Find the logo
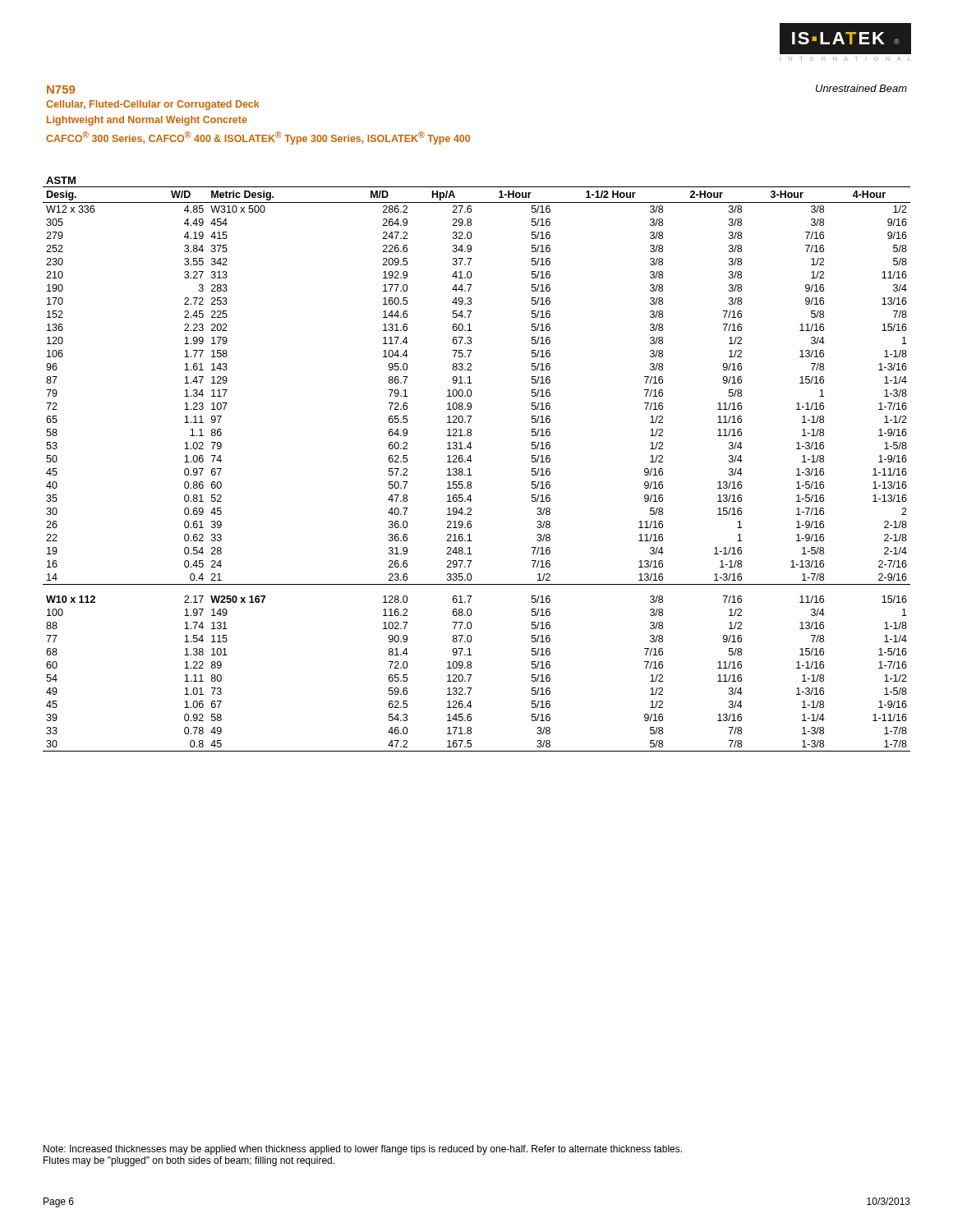Image resolution: width=953 pixels, height=1232 pixels. coord(846,43)
